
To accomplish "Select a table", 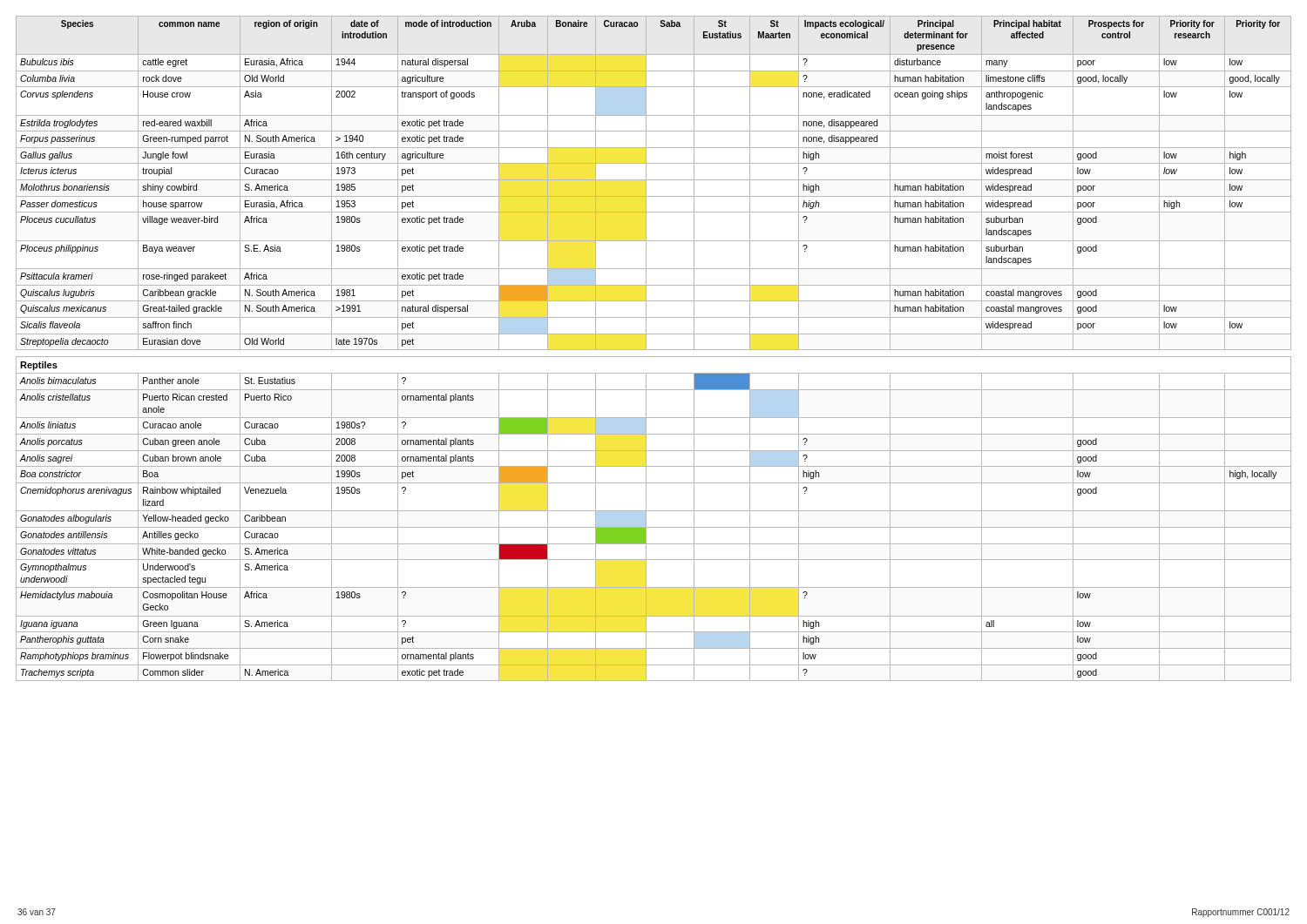I will coord(654,348).
